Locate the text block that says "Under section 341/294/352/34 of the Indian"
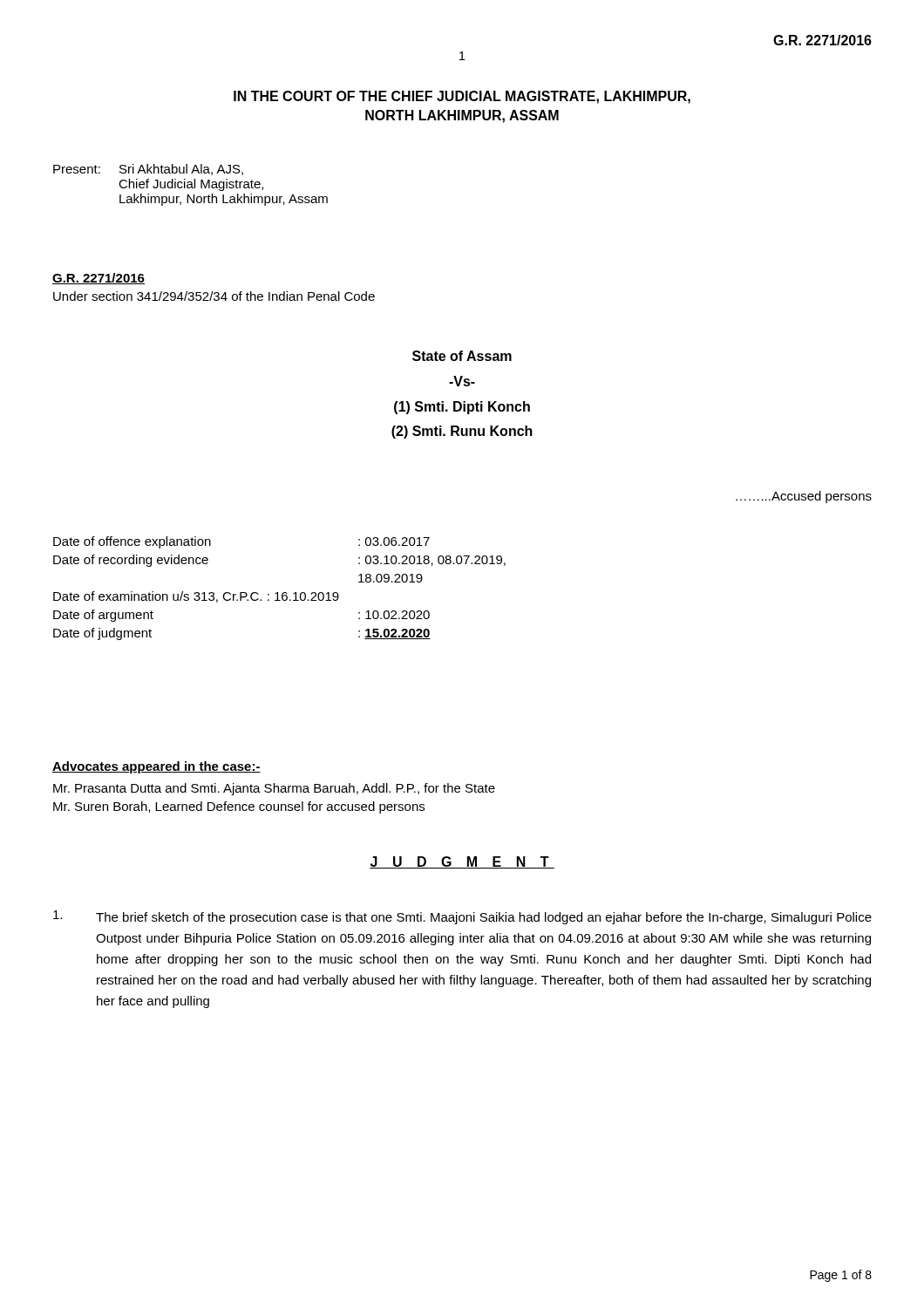 click(x=214, y=296)
